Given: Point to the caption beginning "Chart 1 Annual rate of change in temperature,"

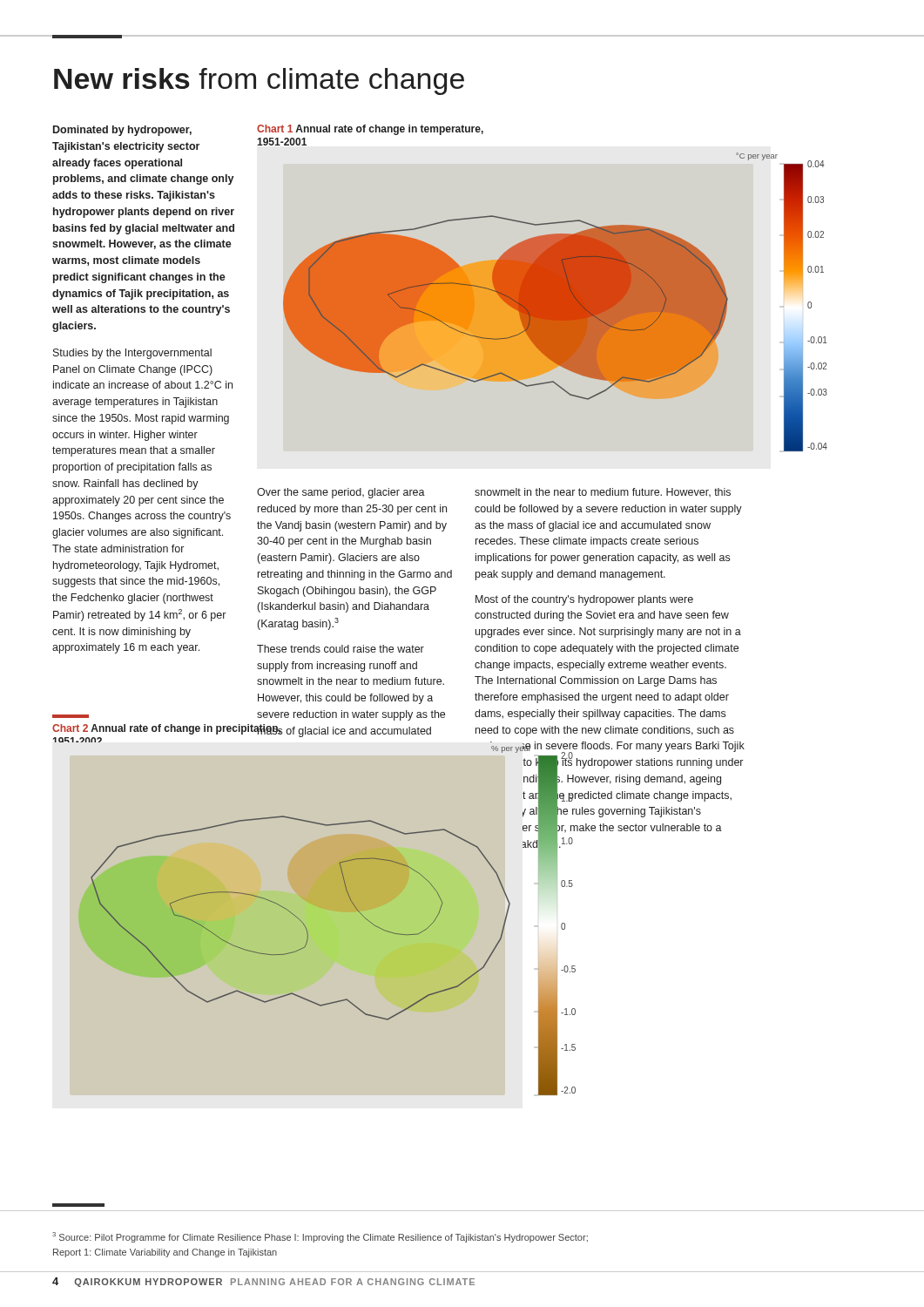Looking at the screenshot, I should click(x=370, y=135).
